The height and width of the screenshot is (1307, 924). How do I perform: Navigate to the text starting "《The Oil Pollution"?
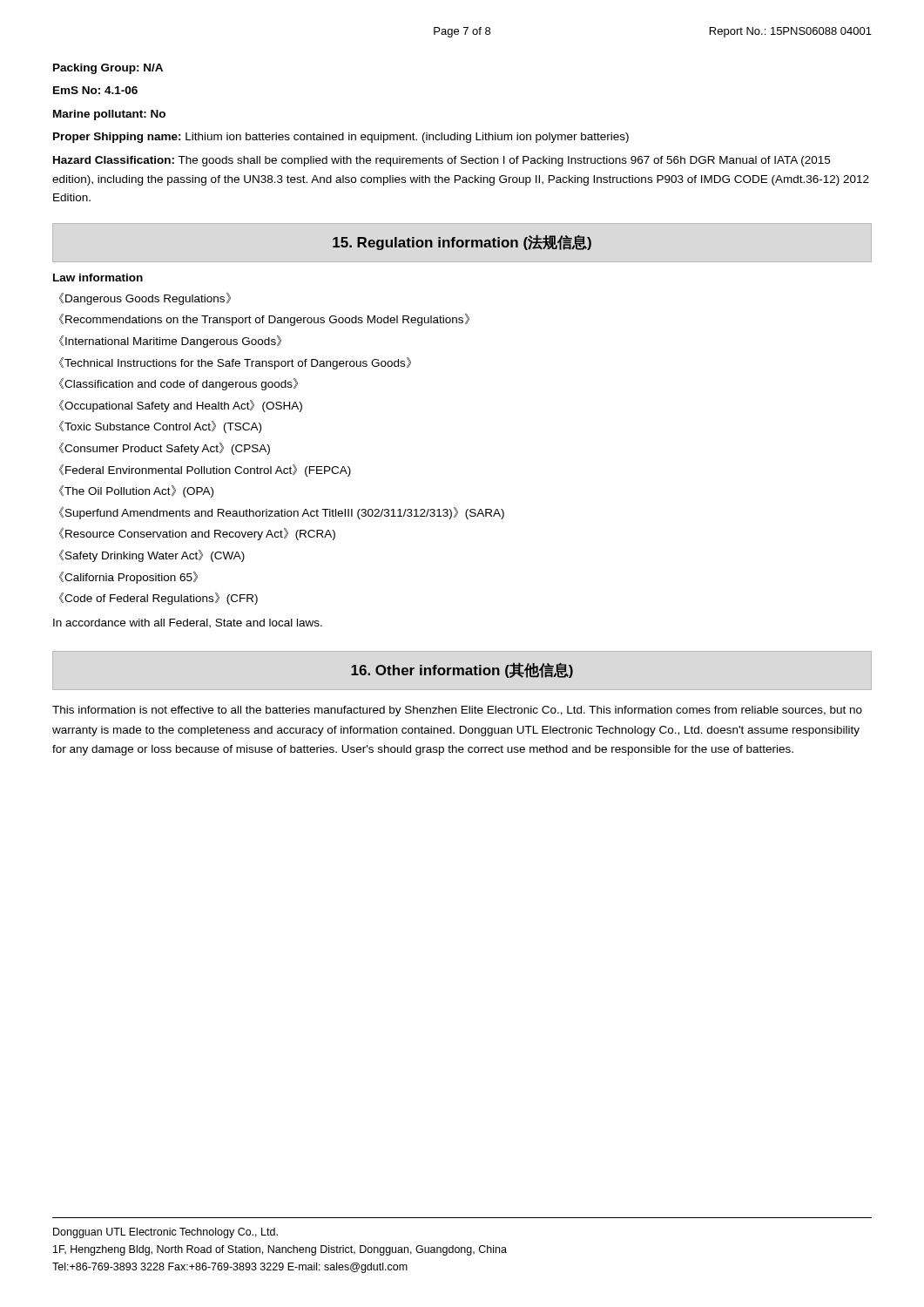click(x=133, y=491)
